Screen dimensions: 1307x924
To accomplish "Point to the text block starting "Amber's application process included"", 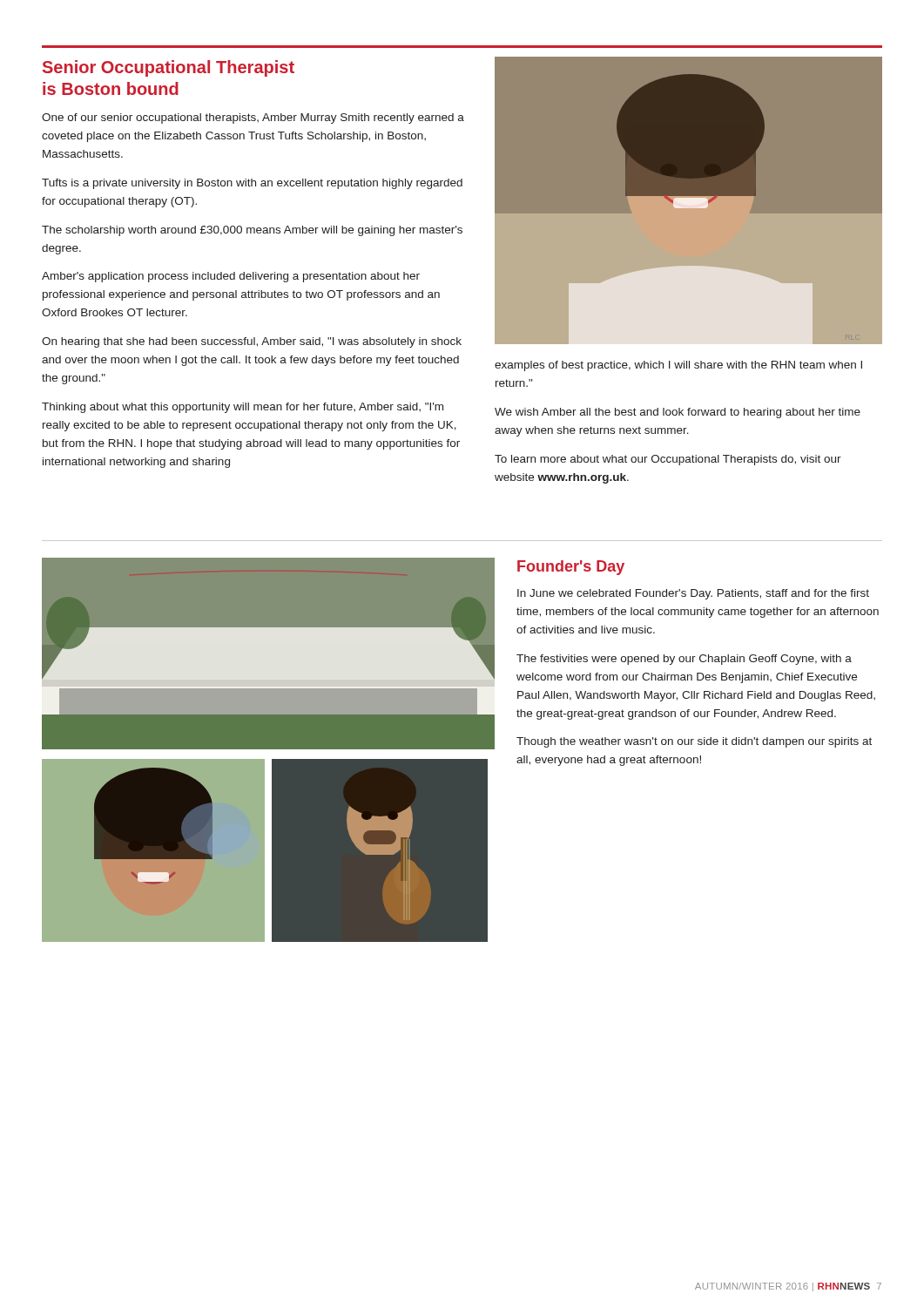I will tap(253, 295).
